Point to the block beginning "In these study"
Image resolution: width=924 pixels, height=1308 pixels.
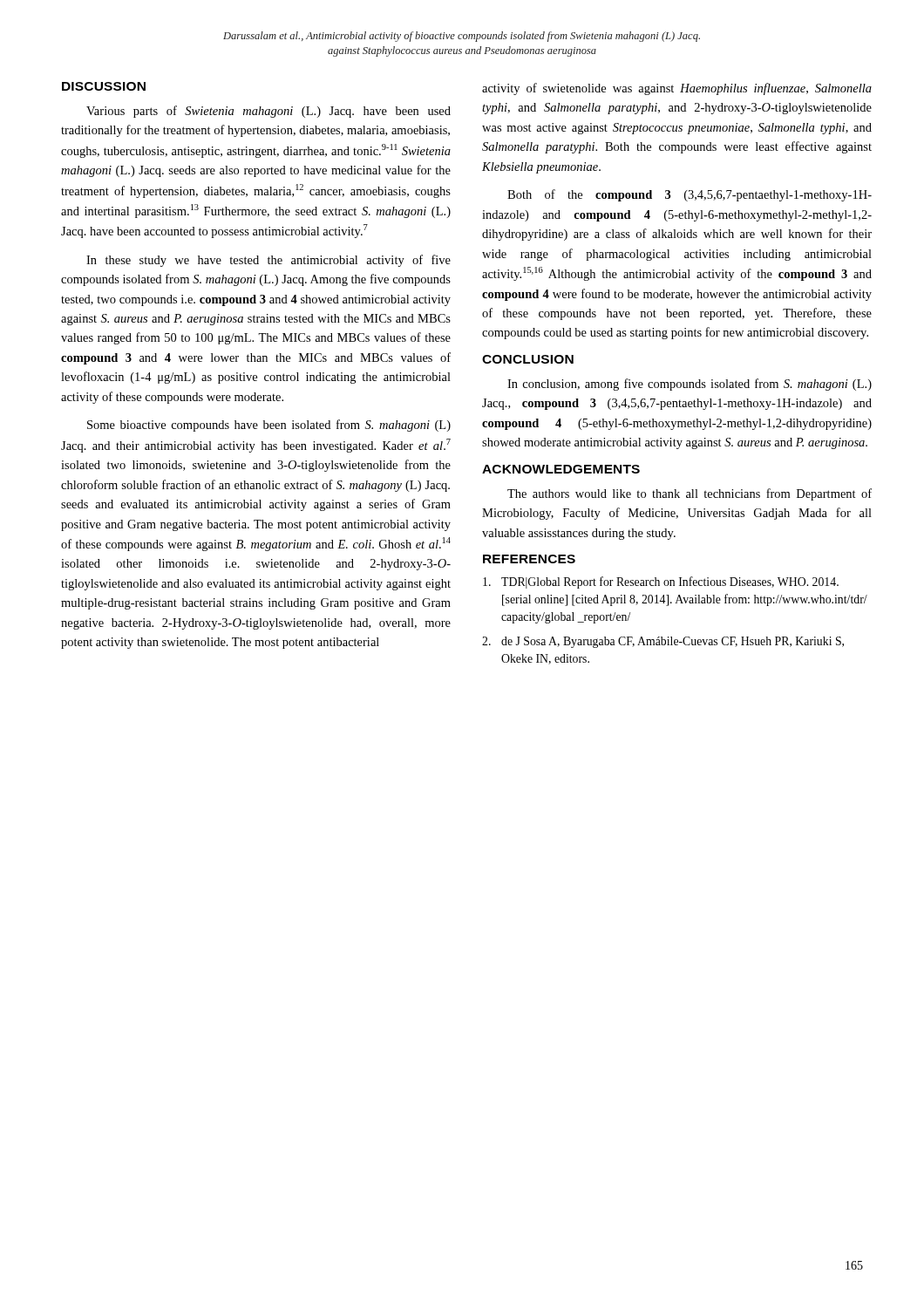[x=256, y=328]
